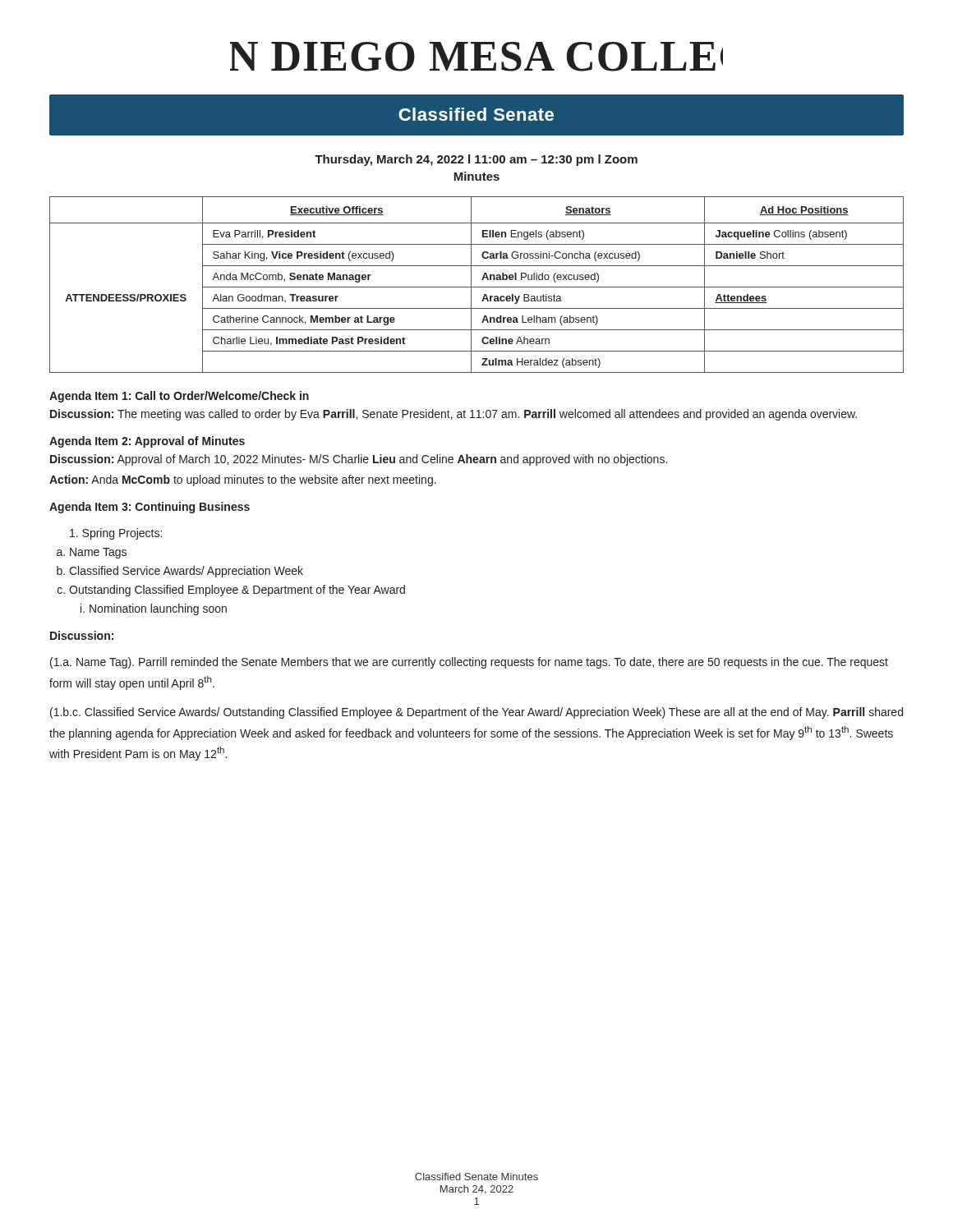
Task: Select the text block starting "Agenda Item 1: Call to Order/Welcome/Check in"
Action: tap(476, 406)
